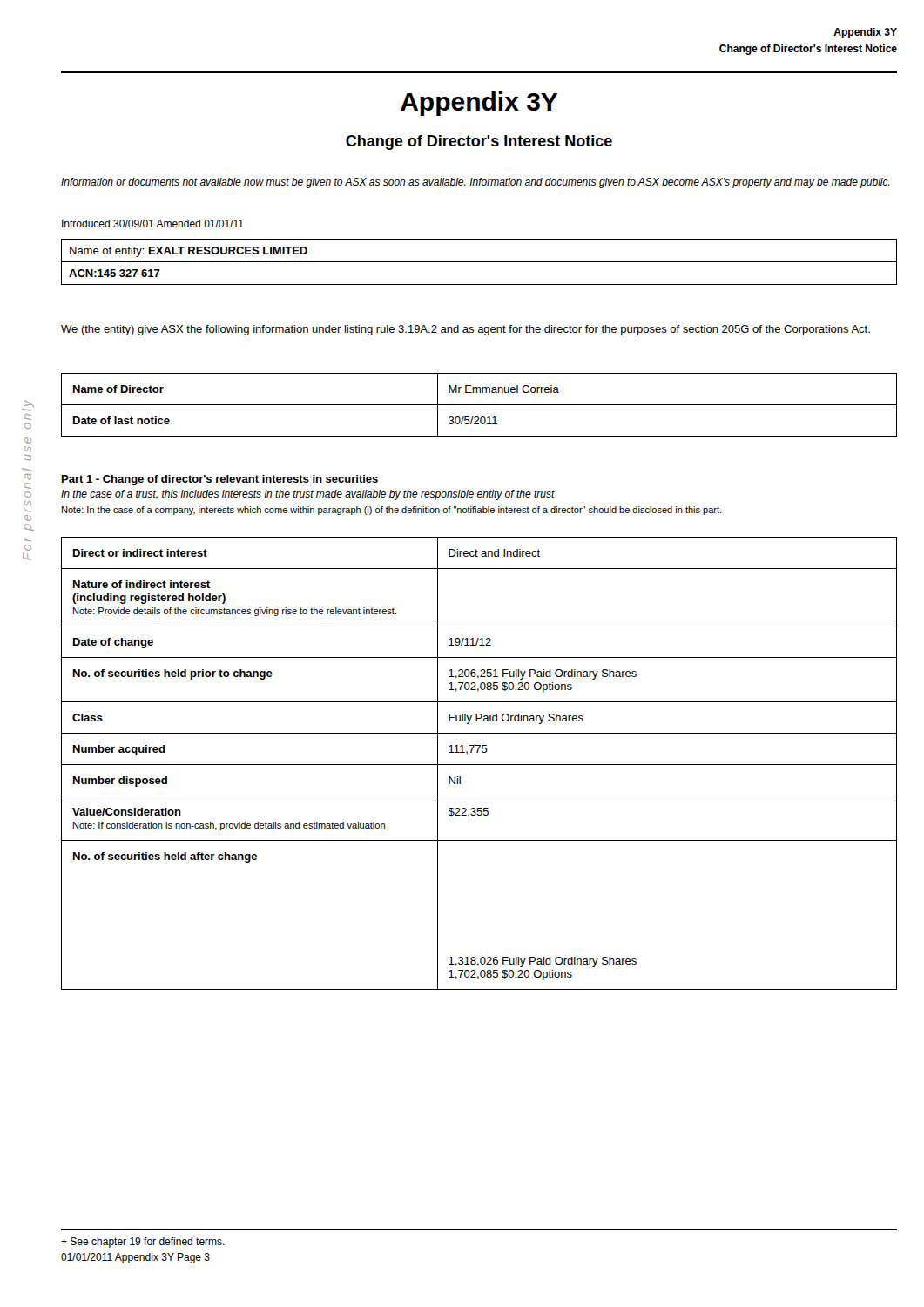Navigate to the passage starting "Change of Director's Interest Notice"
The height and width of the screenshot is (1307, 924).
(479, 141)
